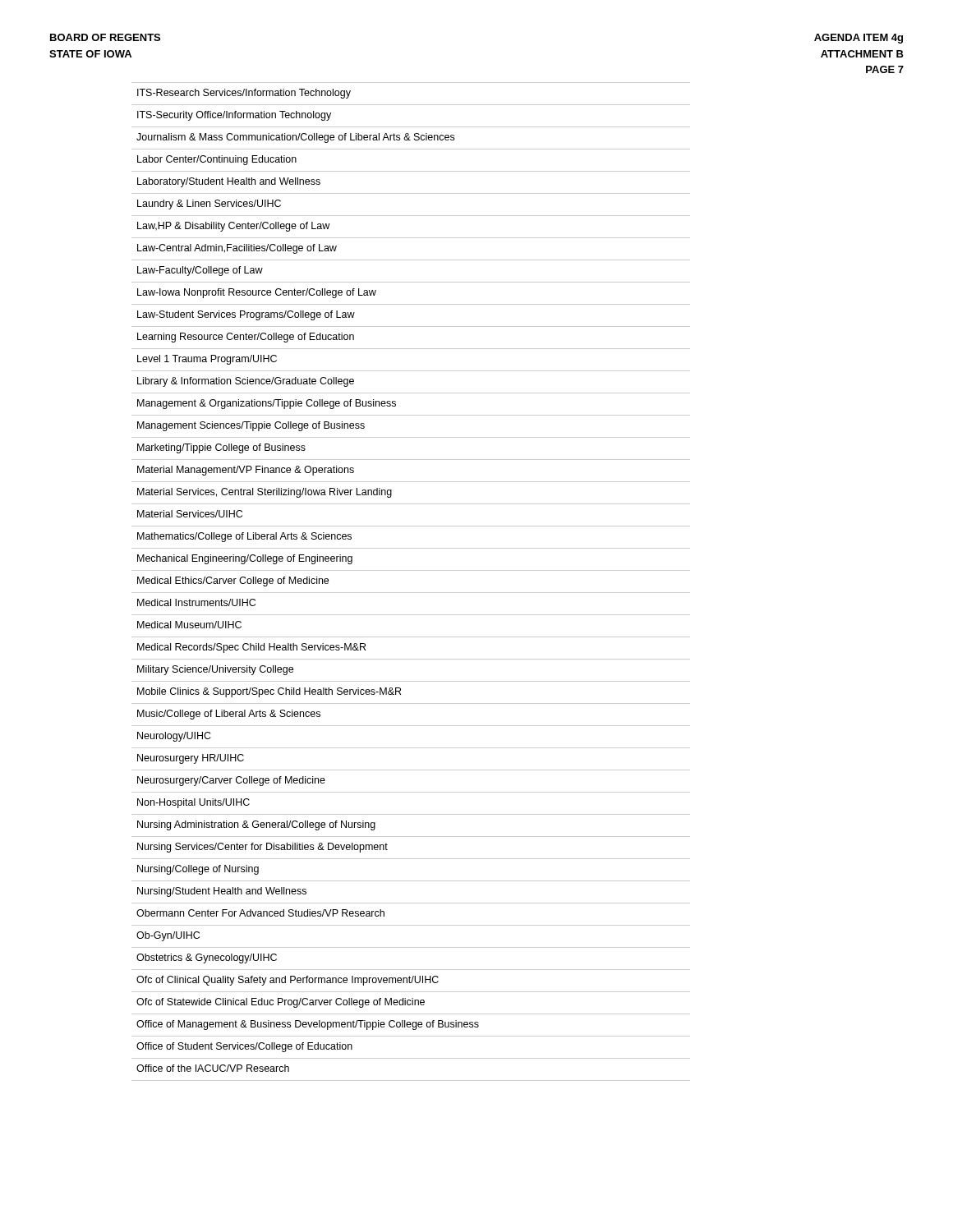Navigate to the text starting "Mathematics/College of Liberal Arts & Sciences"
This screenshot has height=1232, width=953.
[x=244, y=536]
